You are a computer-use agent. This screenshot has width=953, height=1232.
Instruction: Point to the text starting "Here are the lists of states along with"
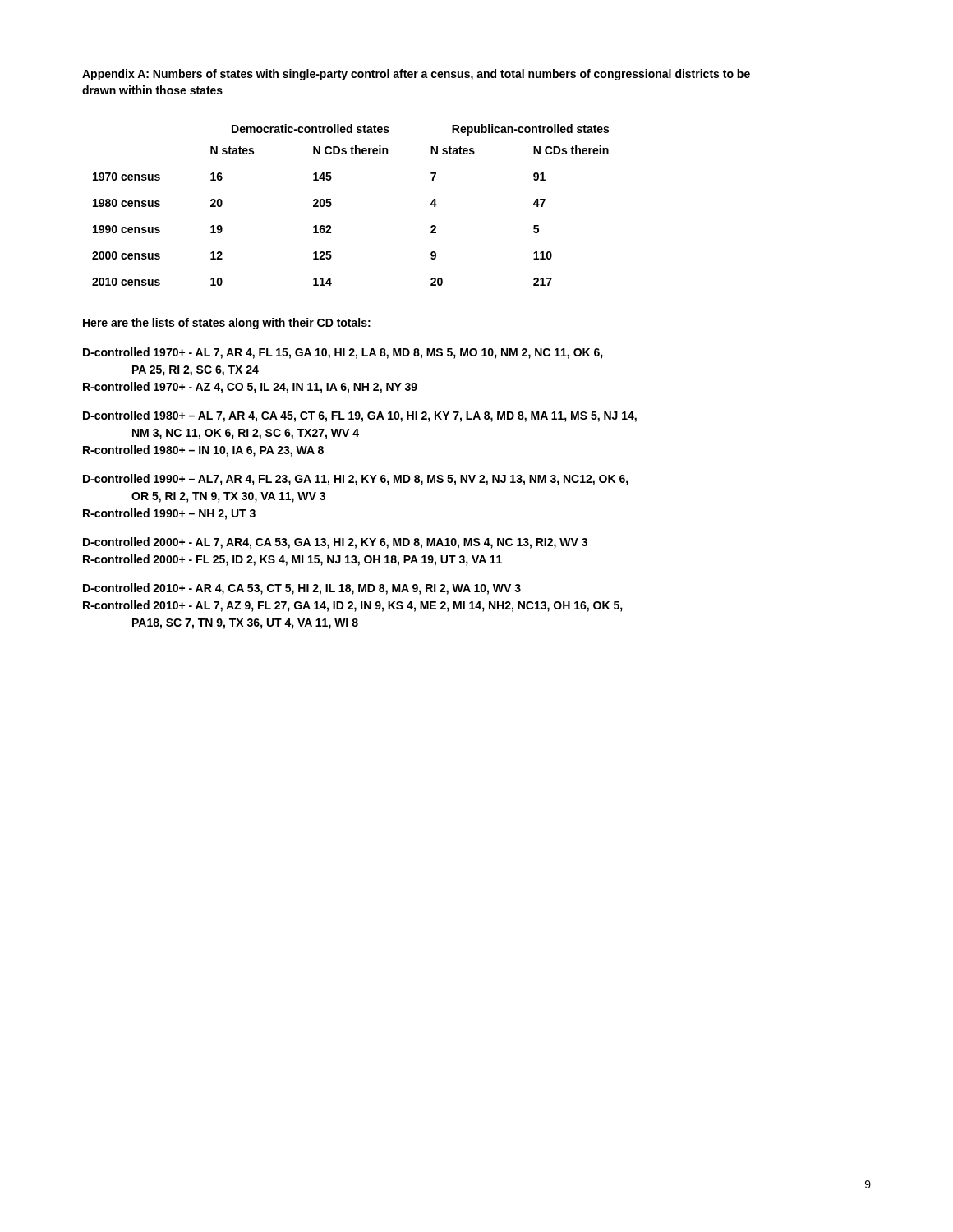(x=227, y=322)
